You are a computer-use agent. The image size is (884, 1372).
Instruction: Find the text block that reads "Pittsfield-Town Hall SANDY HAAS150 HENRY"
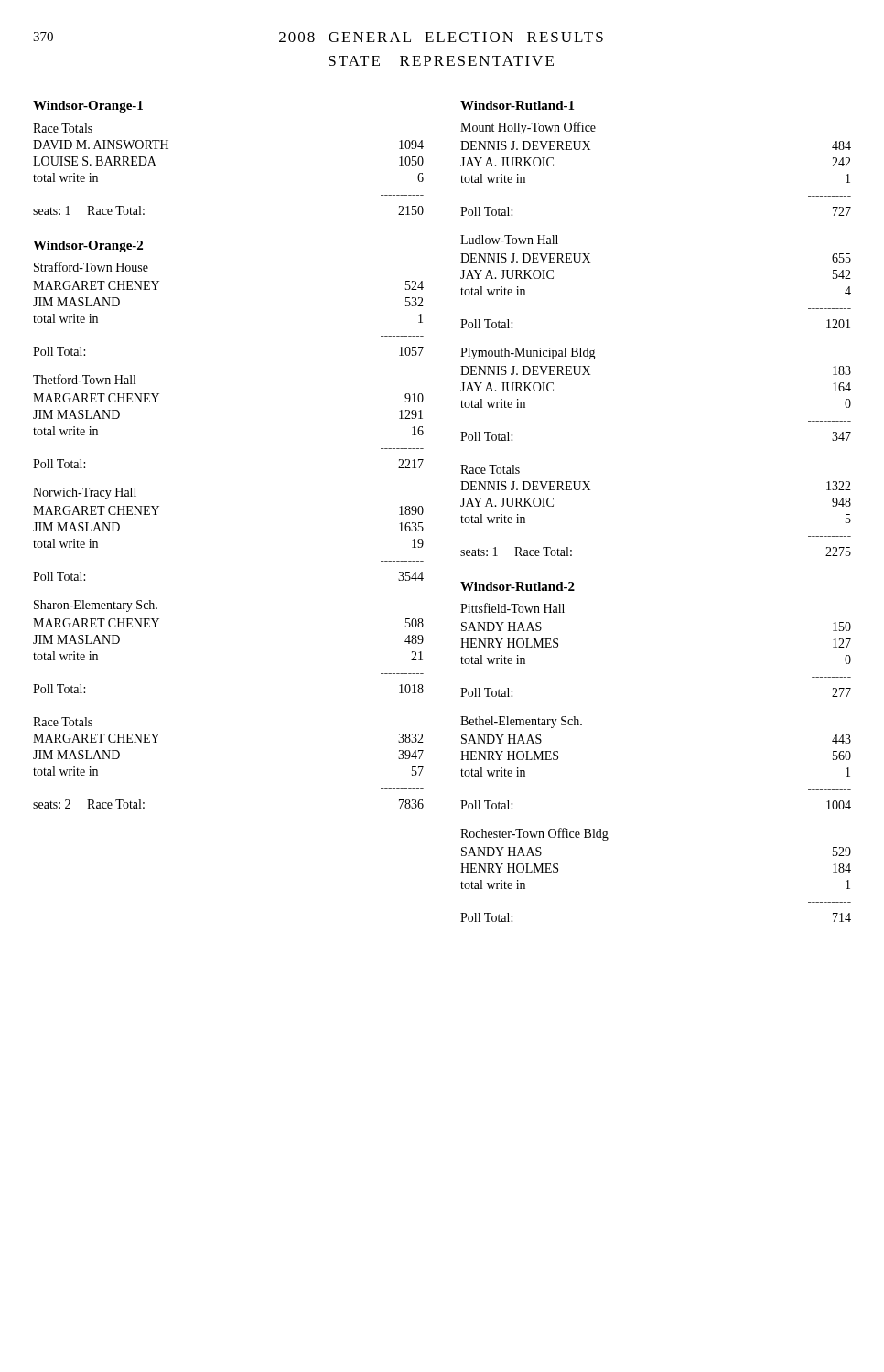pos(512,608)
